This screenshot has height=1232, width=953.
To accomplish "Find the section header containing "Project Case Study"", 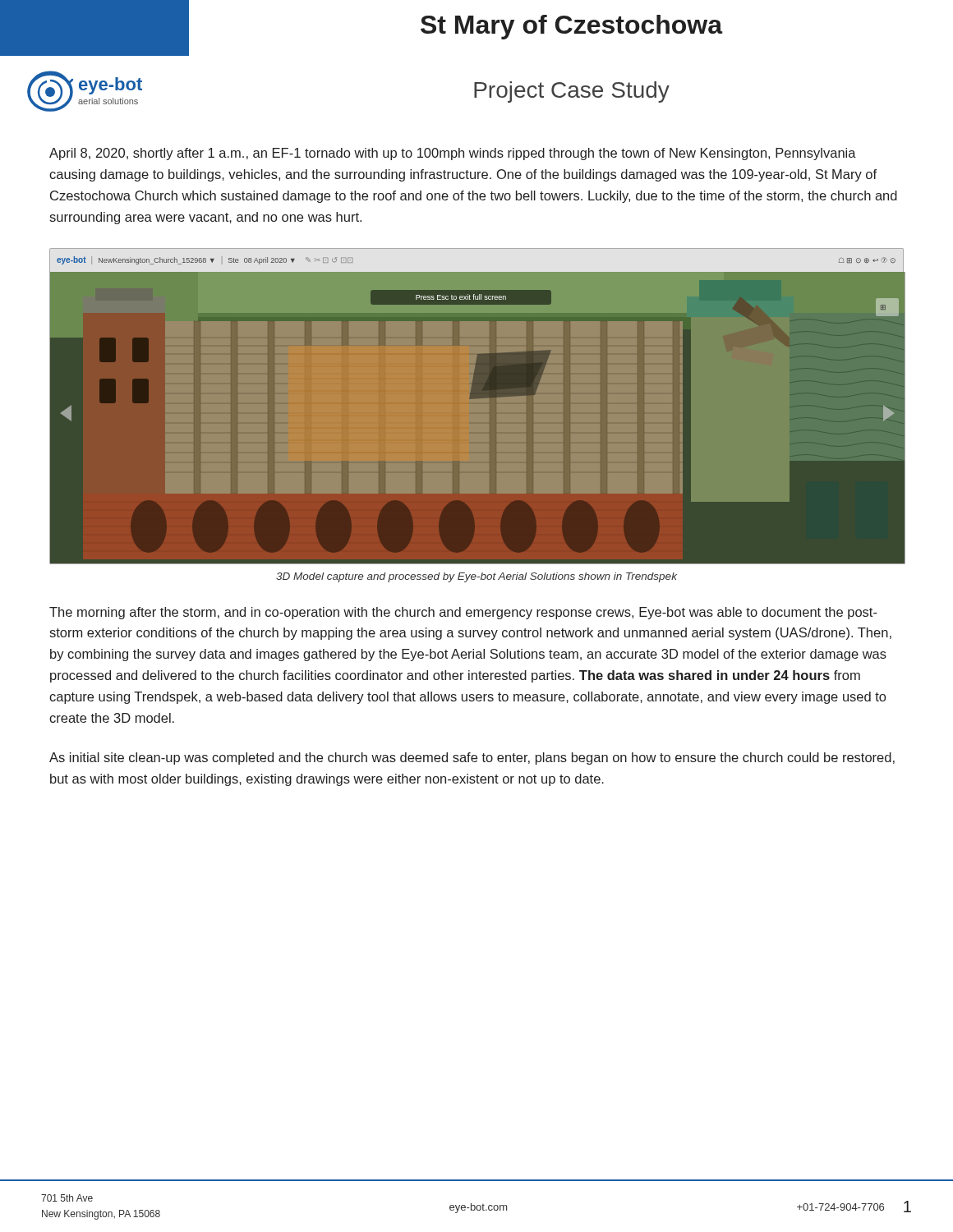I will pos(571,90).
